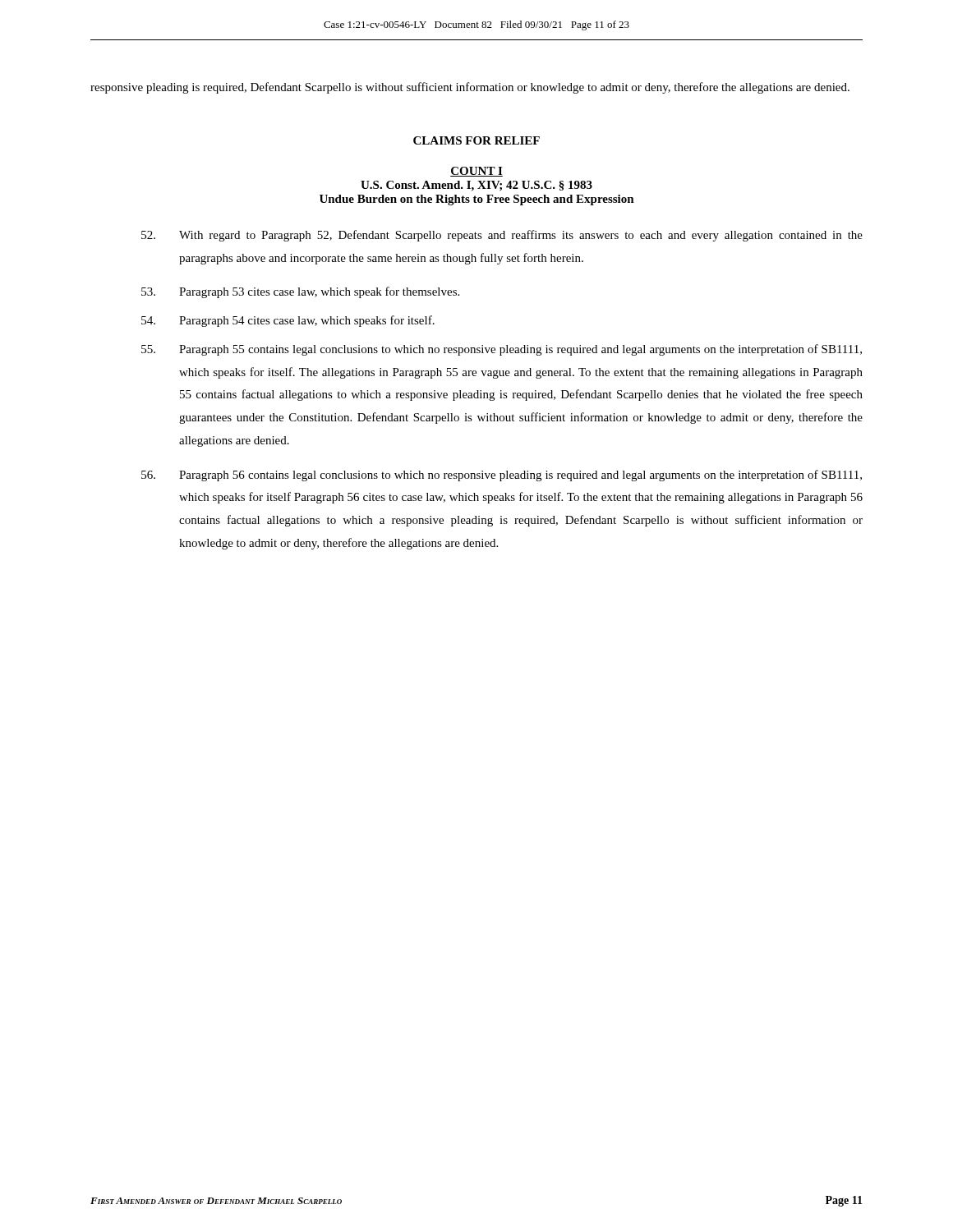
Task: Click on the section header that says "CLAIMS FOR RELIEF"
Action: click(x=476, y=140)
